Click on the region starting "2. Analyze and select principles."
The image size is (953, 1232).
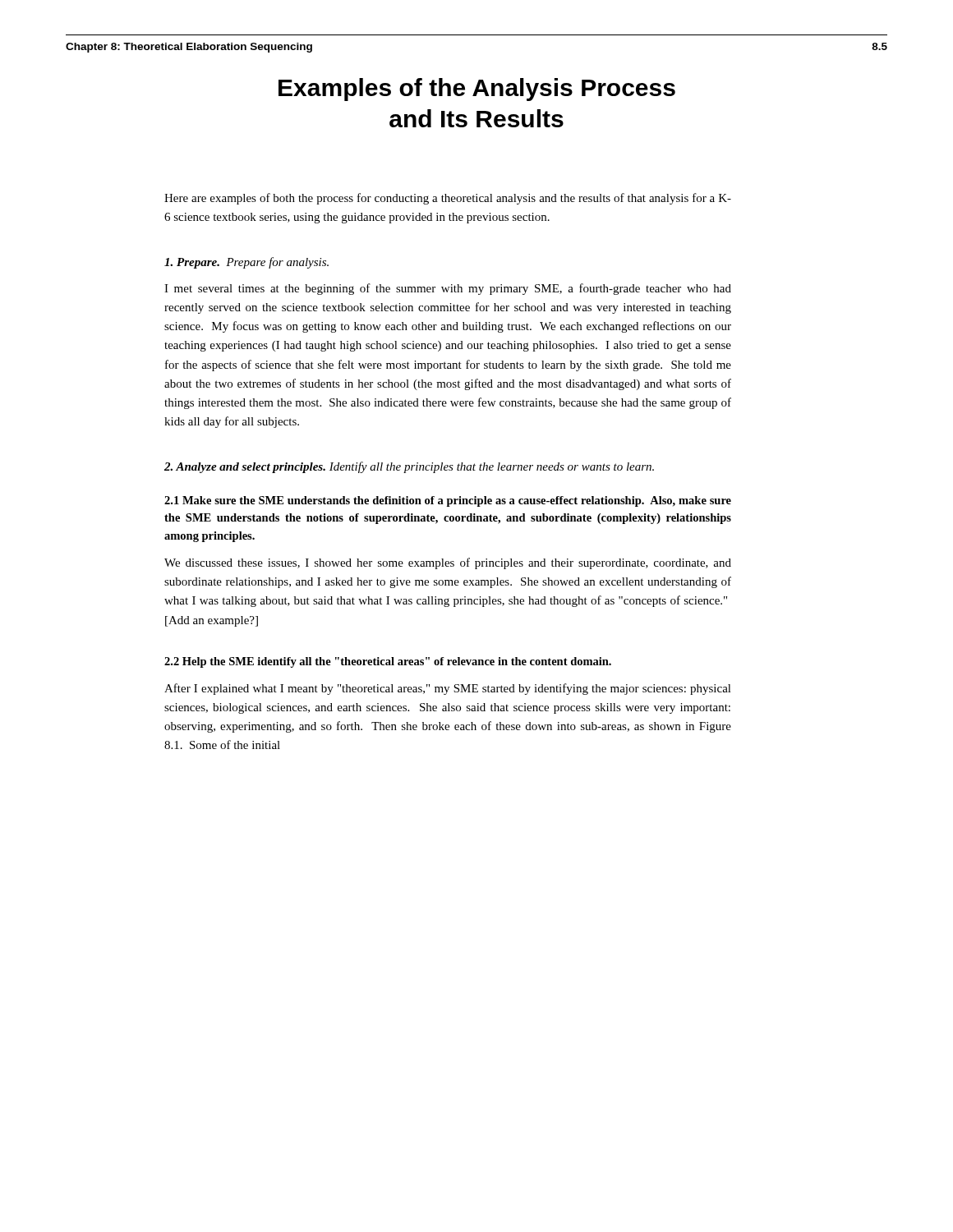click(x=410, y=466)
